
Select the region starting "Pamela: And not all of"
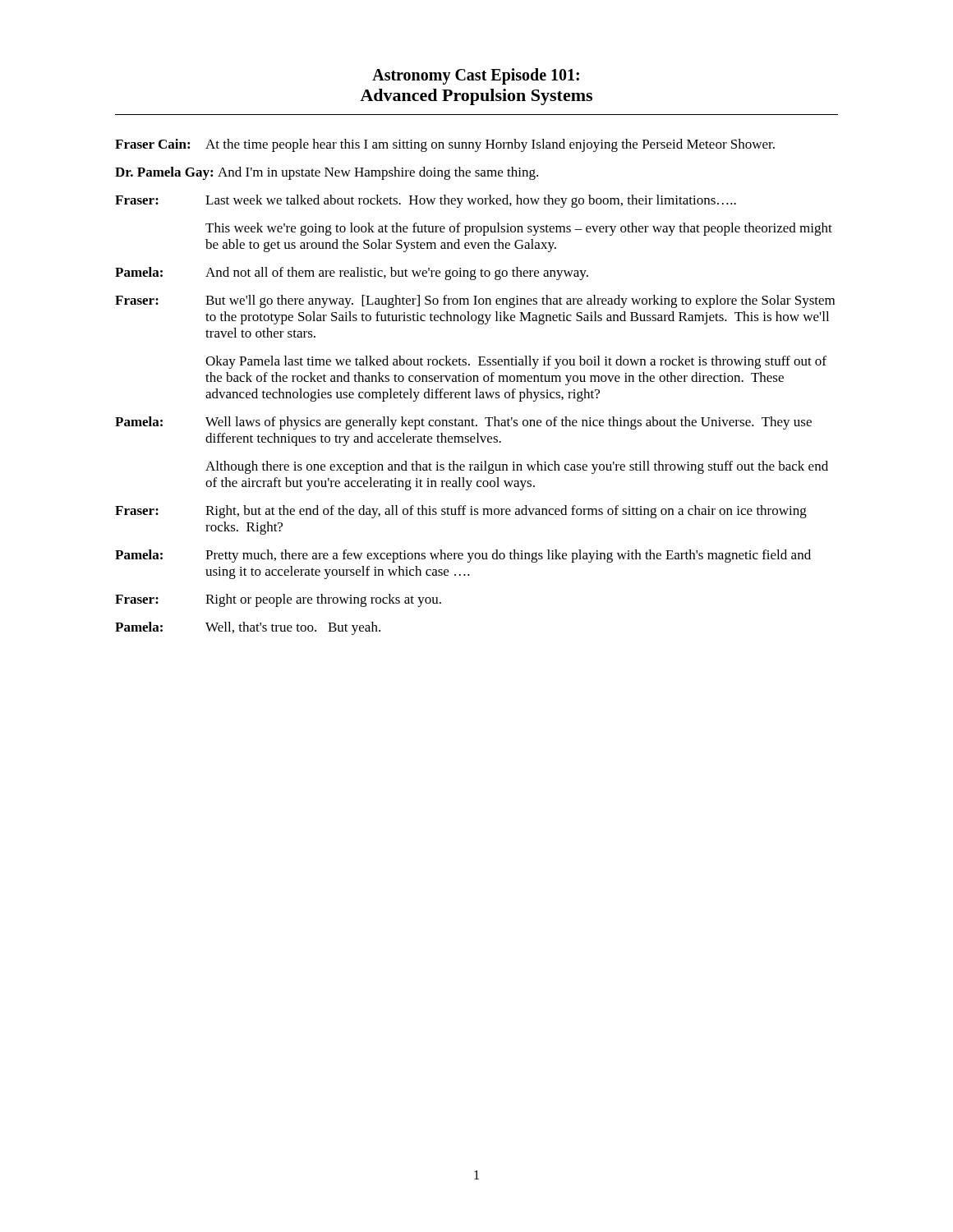coord(476,273)
